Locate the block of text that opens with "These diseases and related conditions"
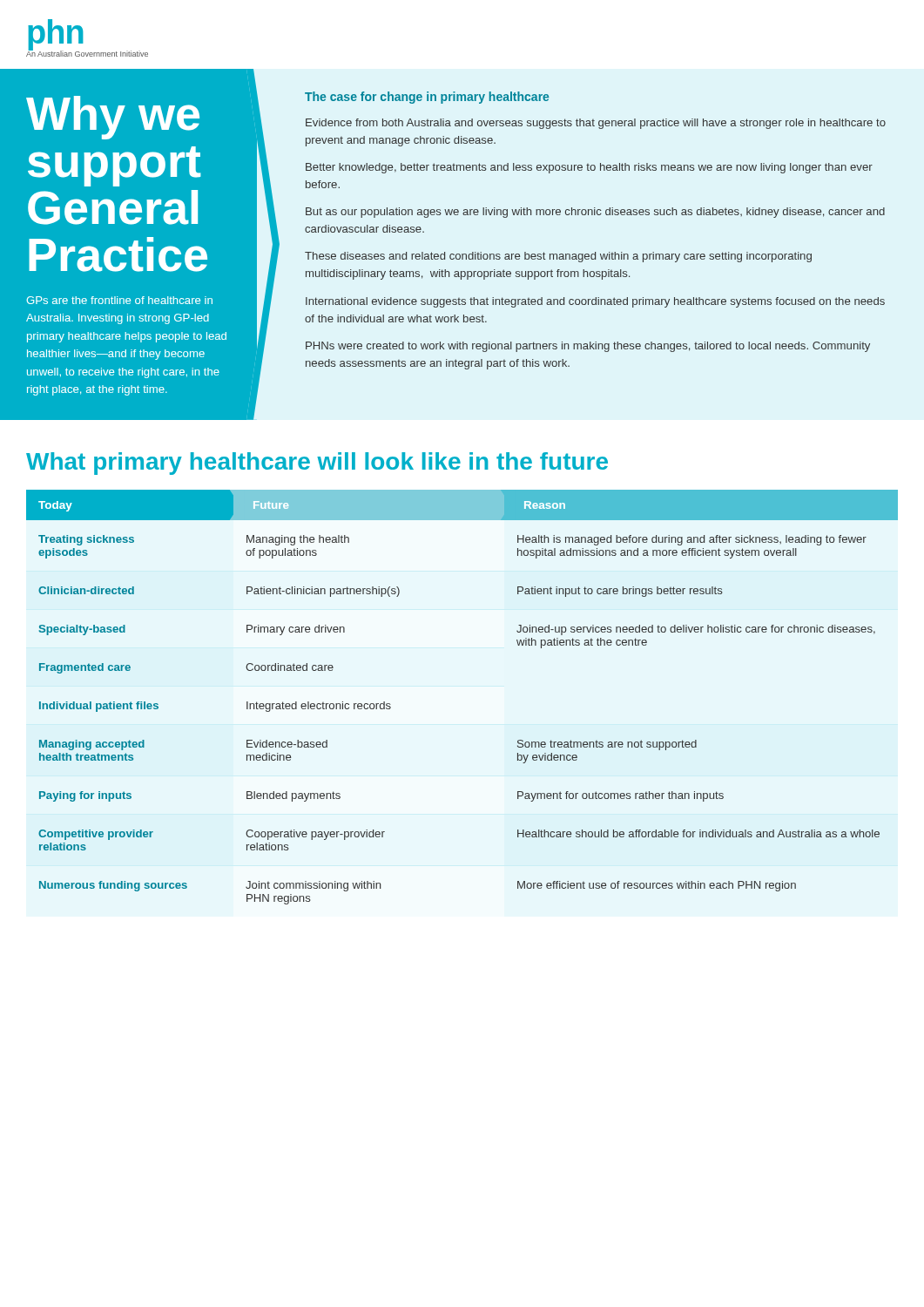The width and height of the screenshot is (924, 1307). click(x=559, y=265)
